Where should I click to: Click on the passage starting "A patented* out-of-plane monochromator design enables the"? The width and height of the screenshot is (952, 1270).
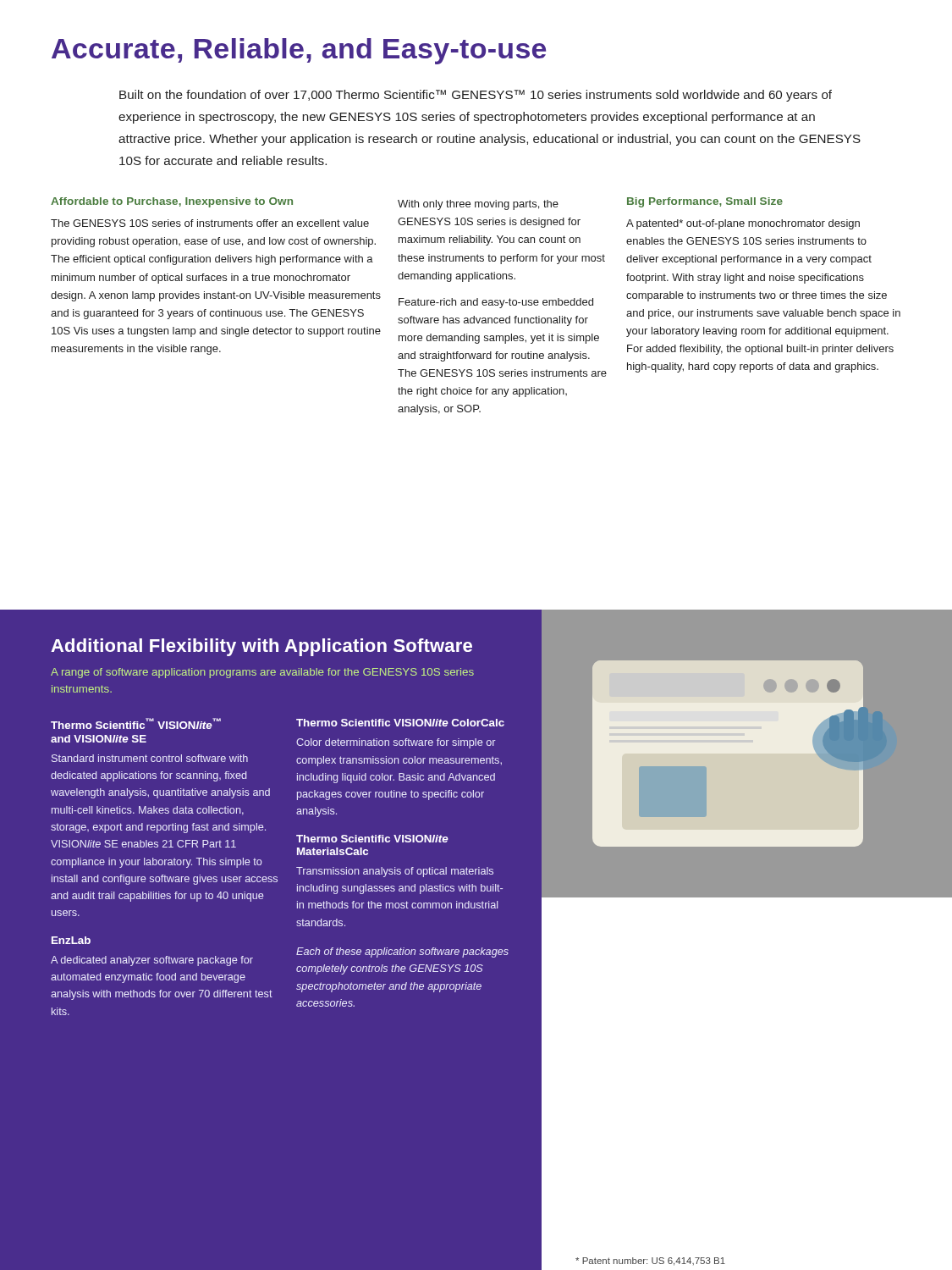(x=764, y=295)
